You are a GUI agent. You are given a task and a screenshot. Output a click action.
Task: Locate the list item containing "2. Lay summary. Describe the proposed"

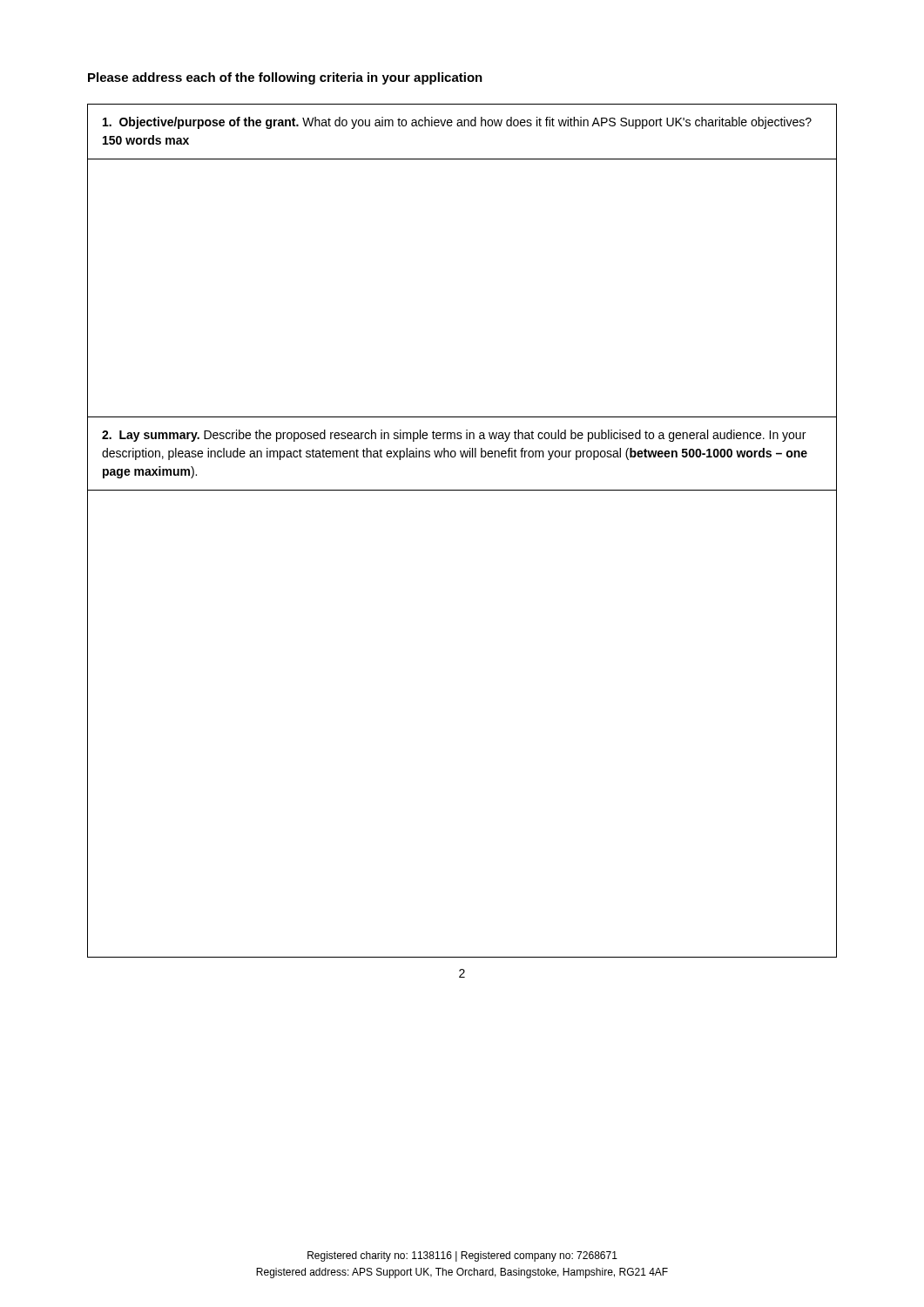(455, 453)
